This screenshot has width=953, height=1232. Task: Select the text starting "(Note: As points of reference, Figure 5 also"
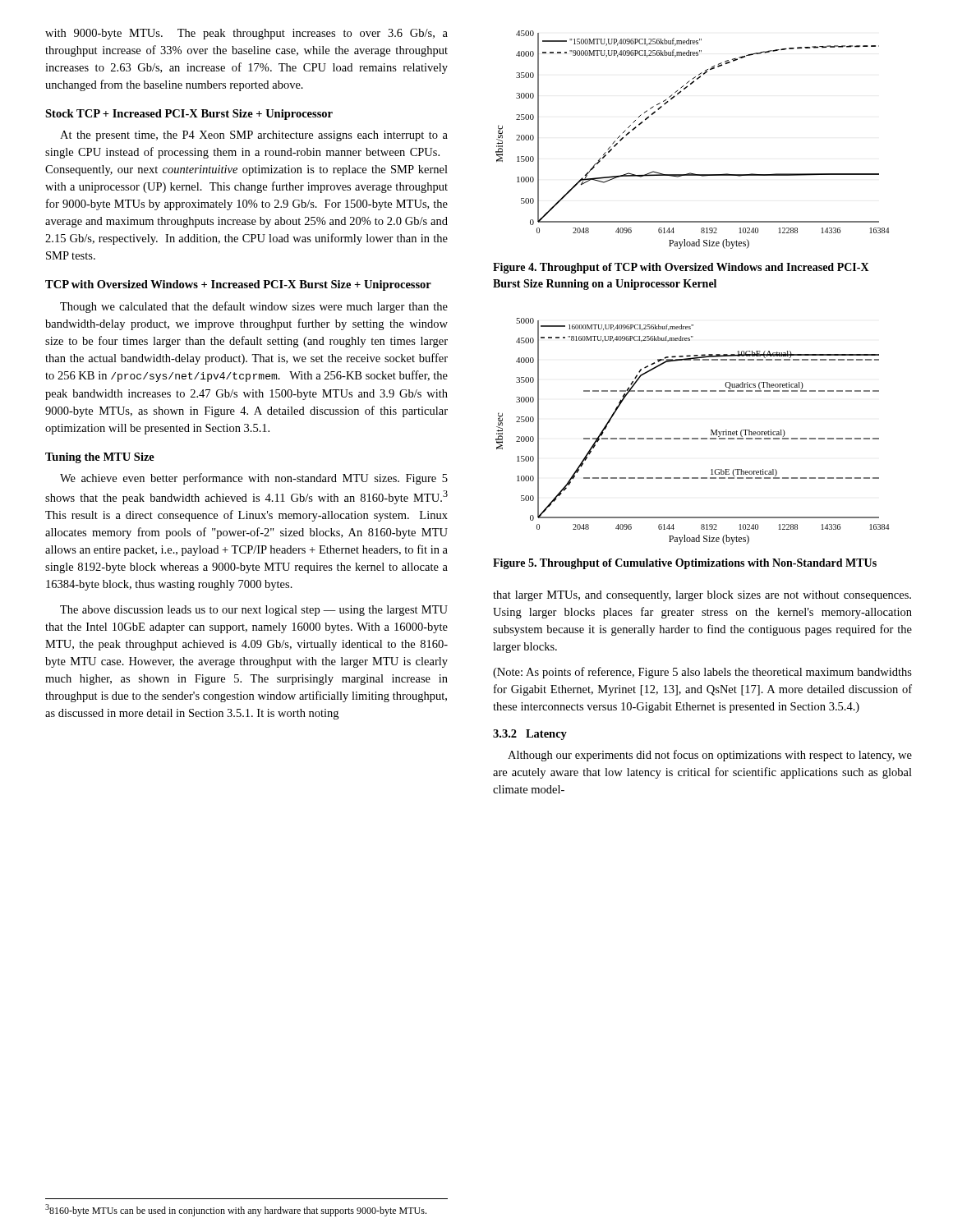pyautogui.click(x=702, y=689)
